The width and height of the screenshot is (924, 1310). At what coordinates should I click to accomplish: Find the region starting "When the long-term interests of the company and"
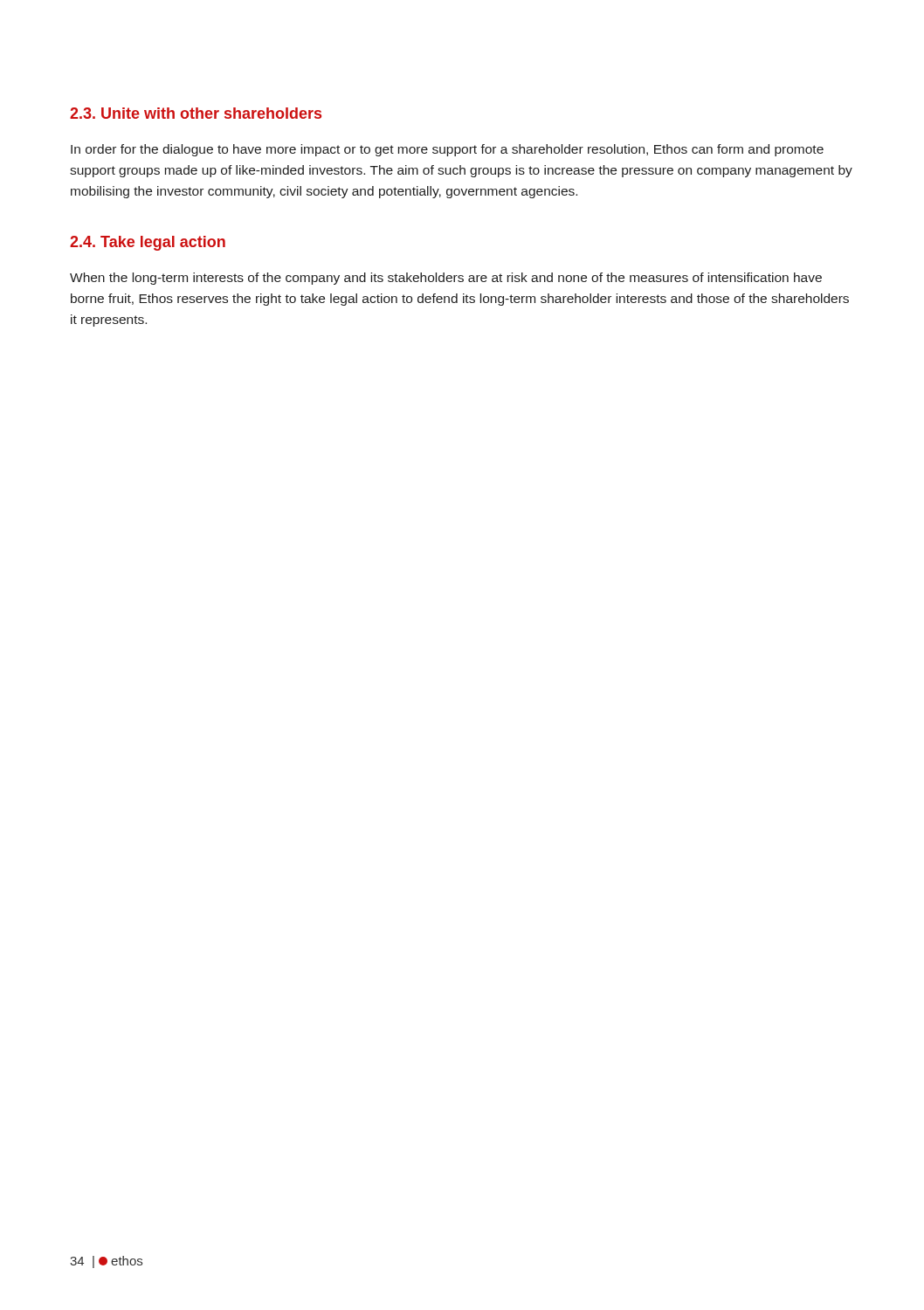pos(462,299)
